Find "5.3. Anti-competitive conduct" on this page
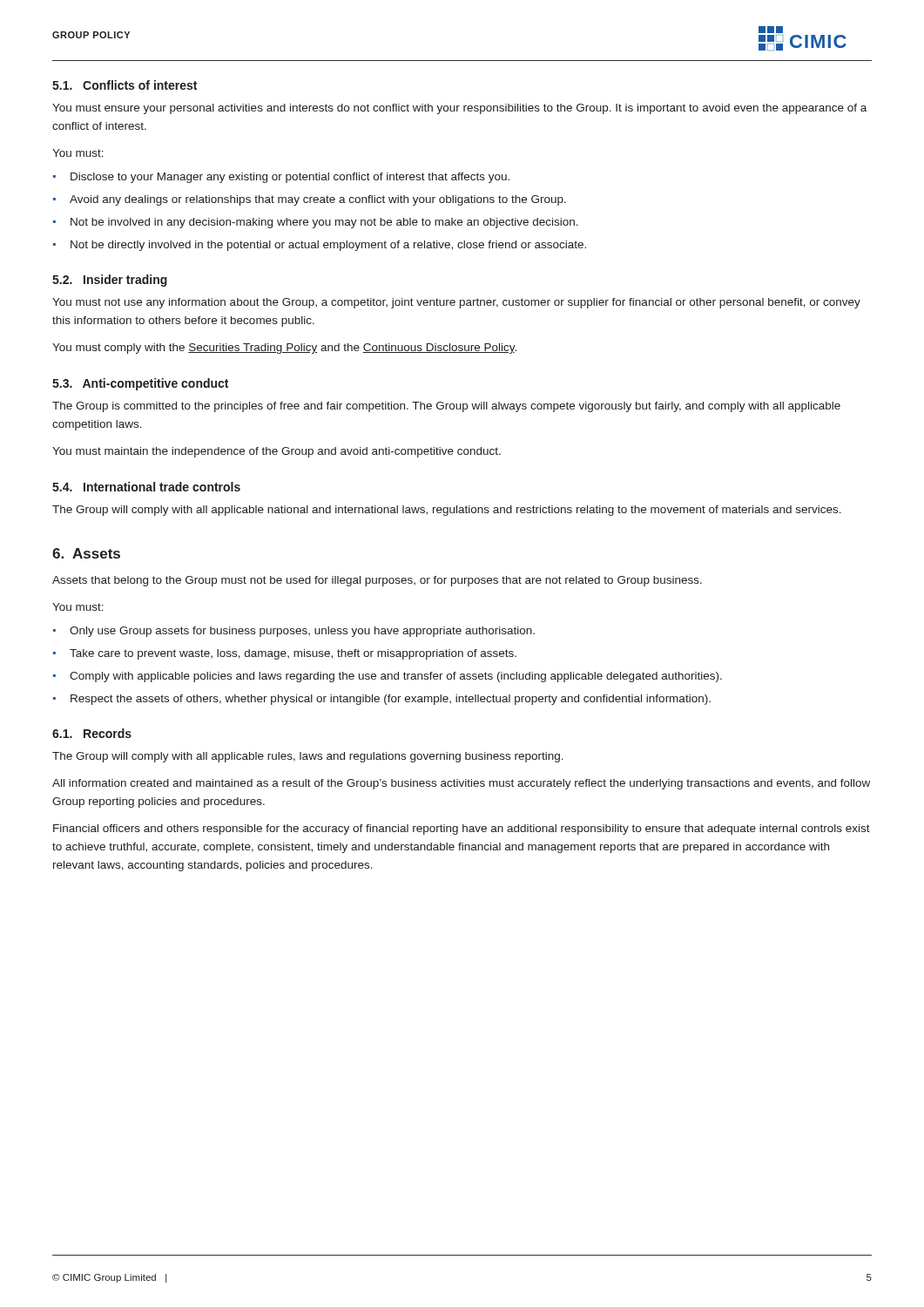 click(140, 384)
